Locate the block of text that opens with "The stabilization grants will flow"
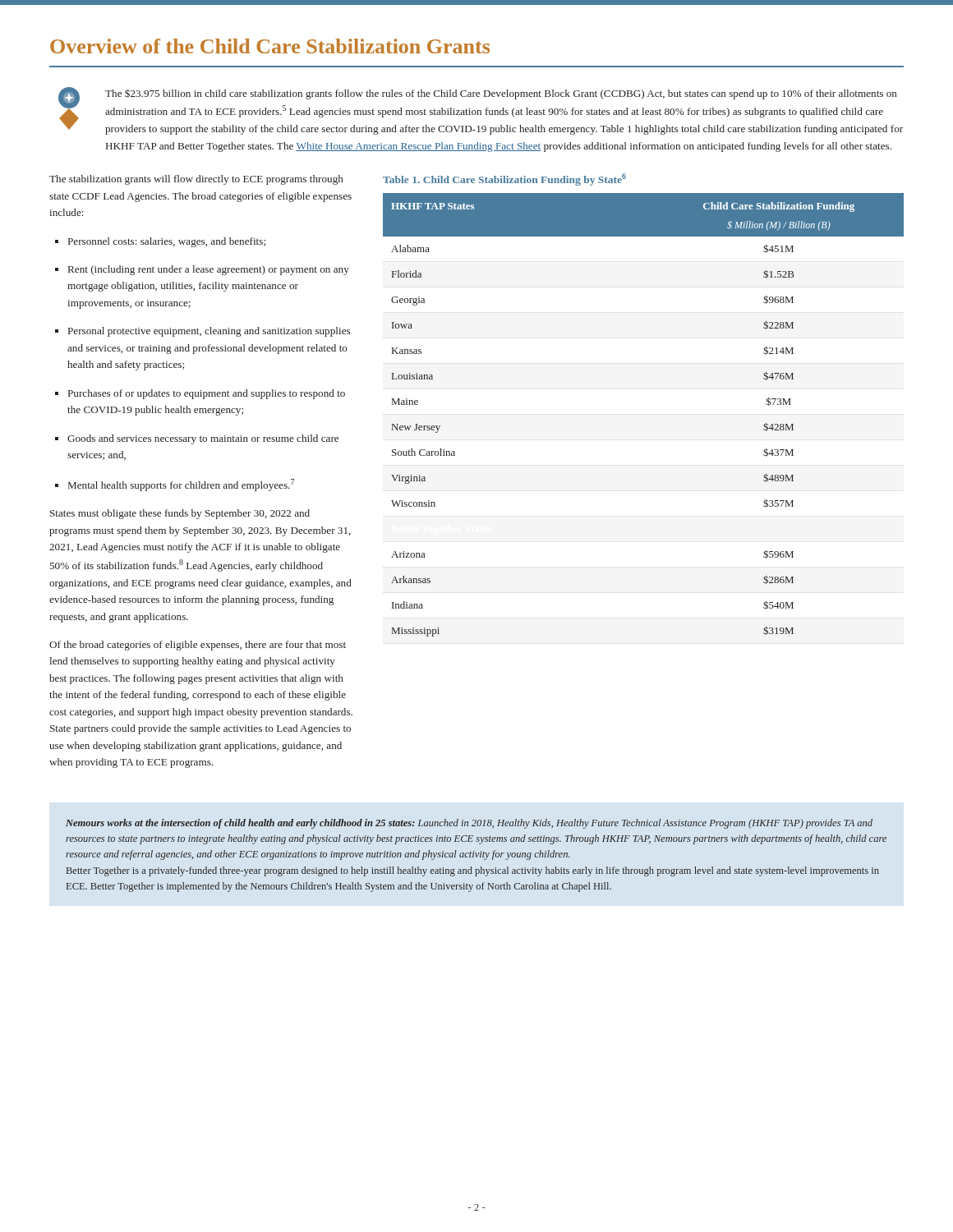This screenshot has height=1232, width=953. [x=201, y=196]
